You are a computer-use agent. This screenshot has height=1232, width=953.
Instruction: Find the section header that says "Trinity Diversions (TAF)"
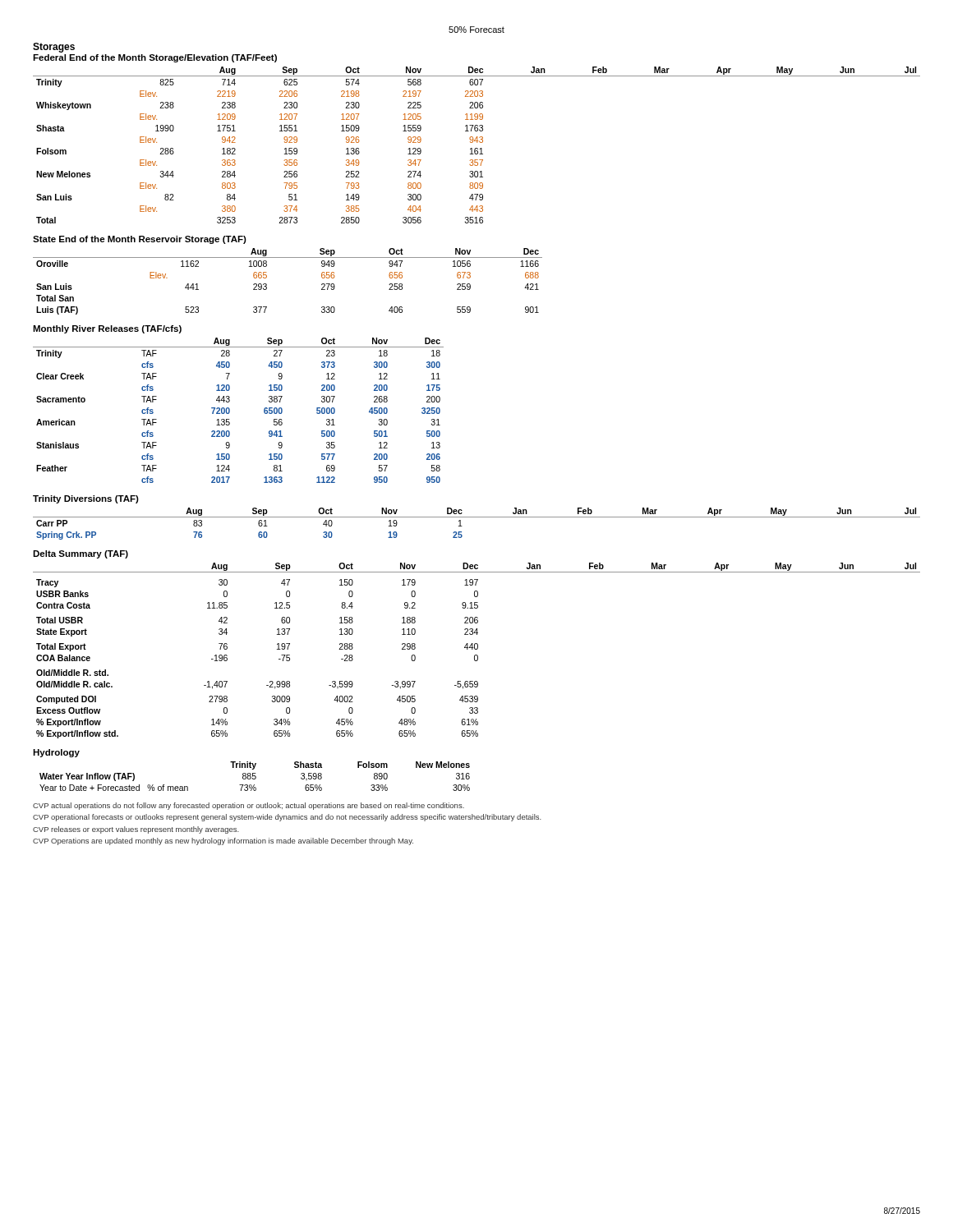(x=86, y=499)
